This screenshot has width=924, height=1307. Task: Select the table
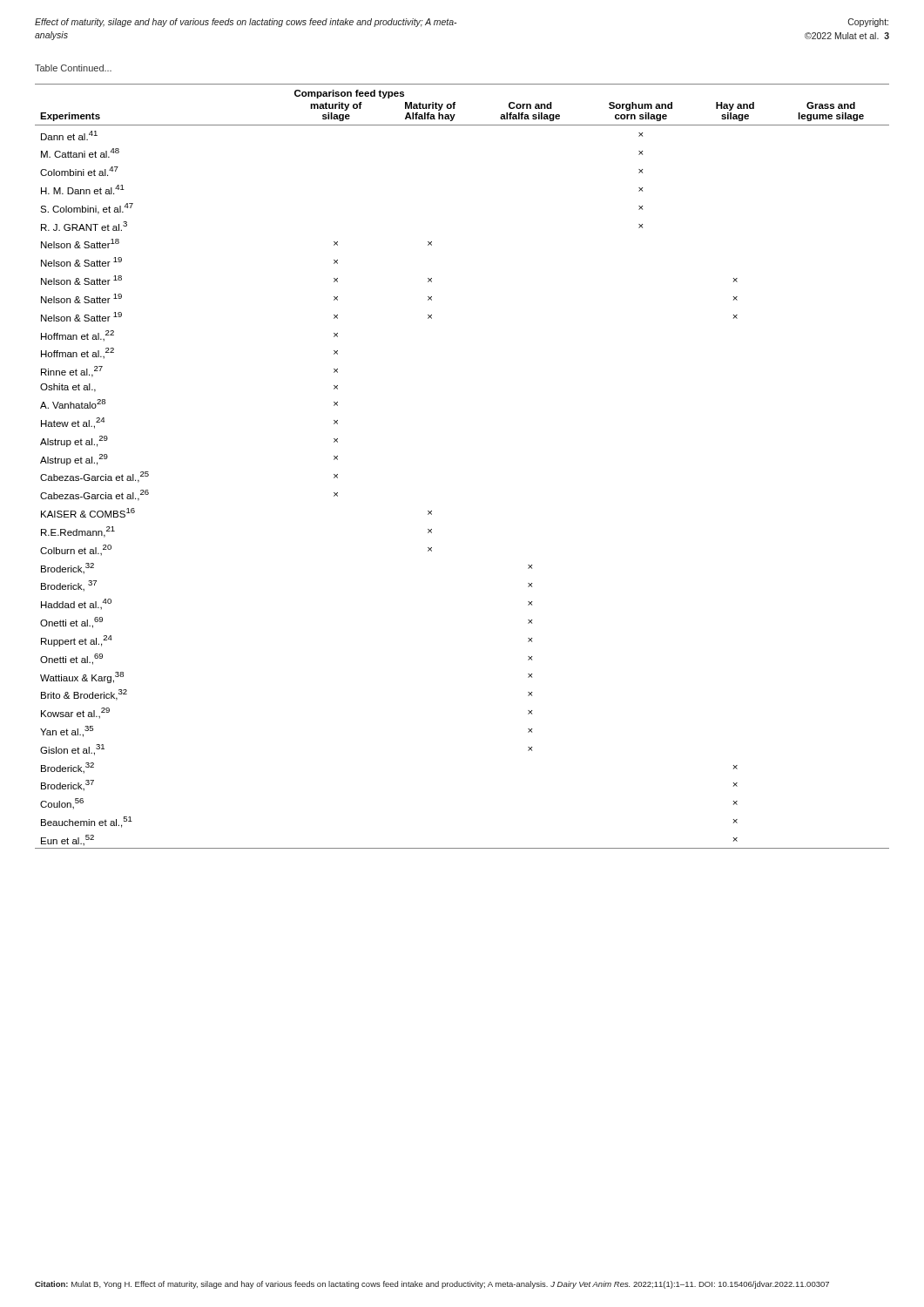tap(462, 466)
